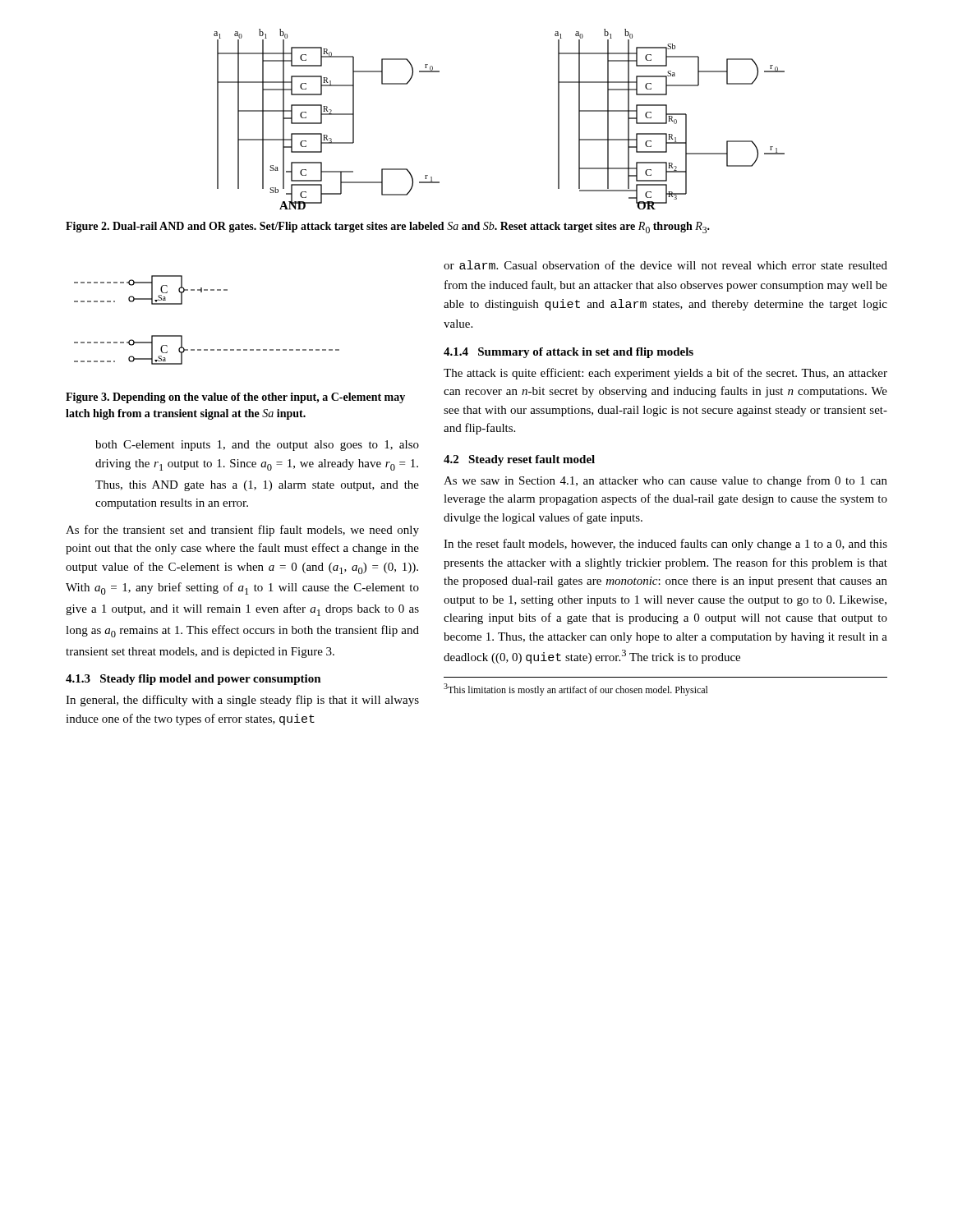Locate the section header that opens with "4.2 Steady reset"
953x1232 pixels.
click(x=519, y=459)
